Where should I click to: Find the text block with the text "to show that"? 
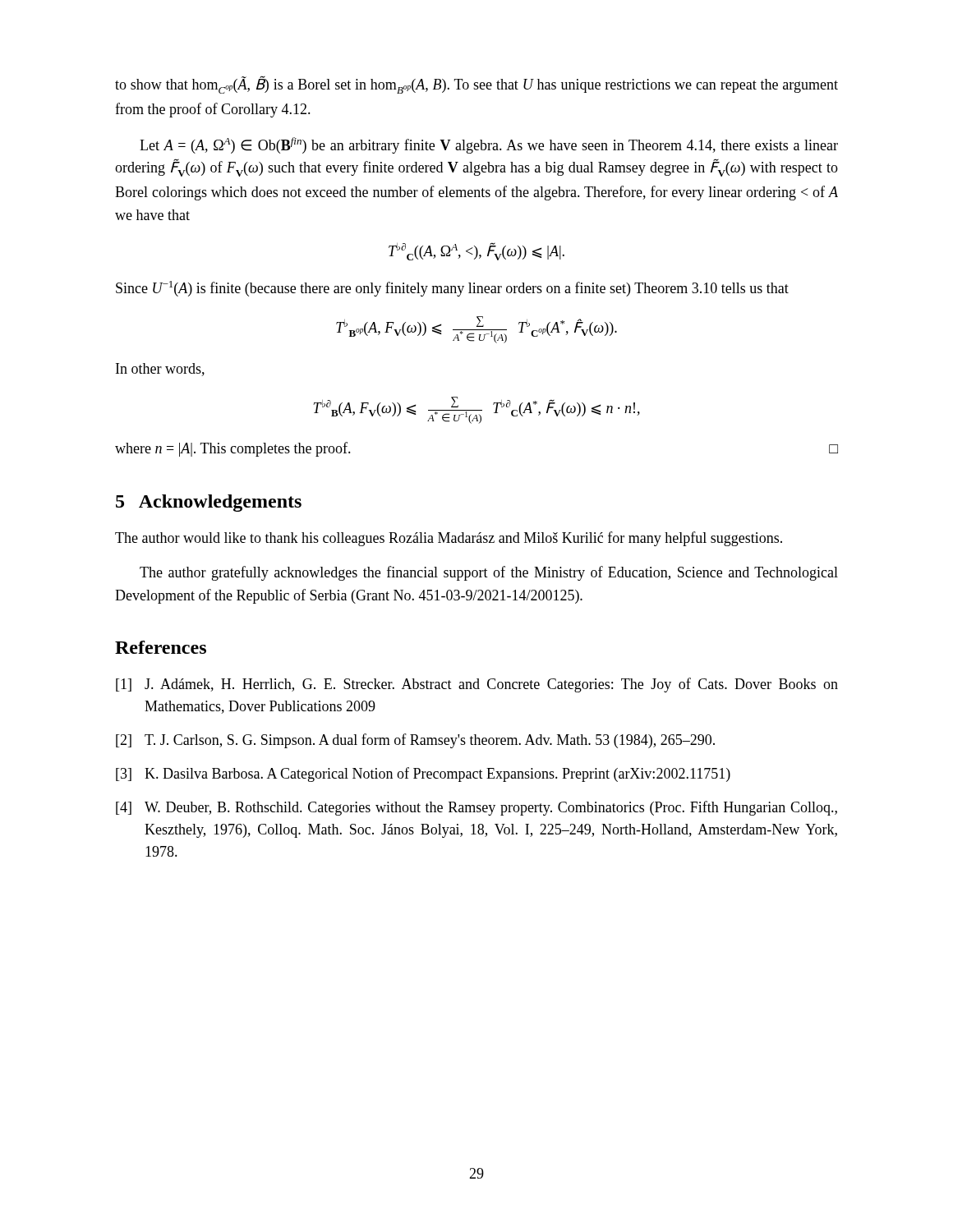476,98
